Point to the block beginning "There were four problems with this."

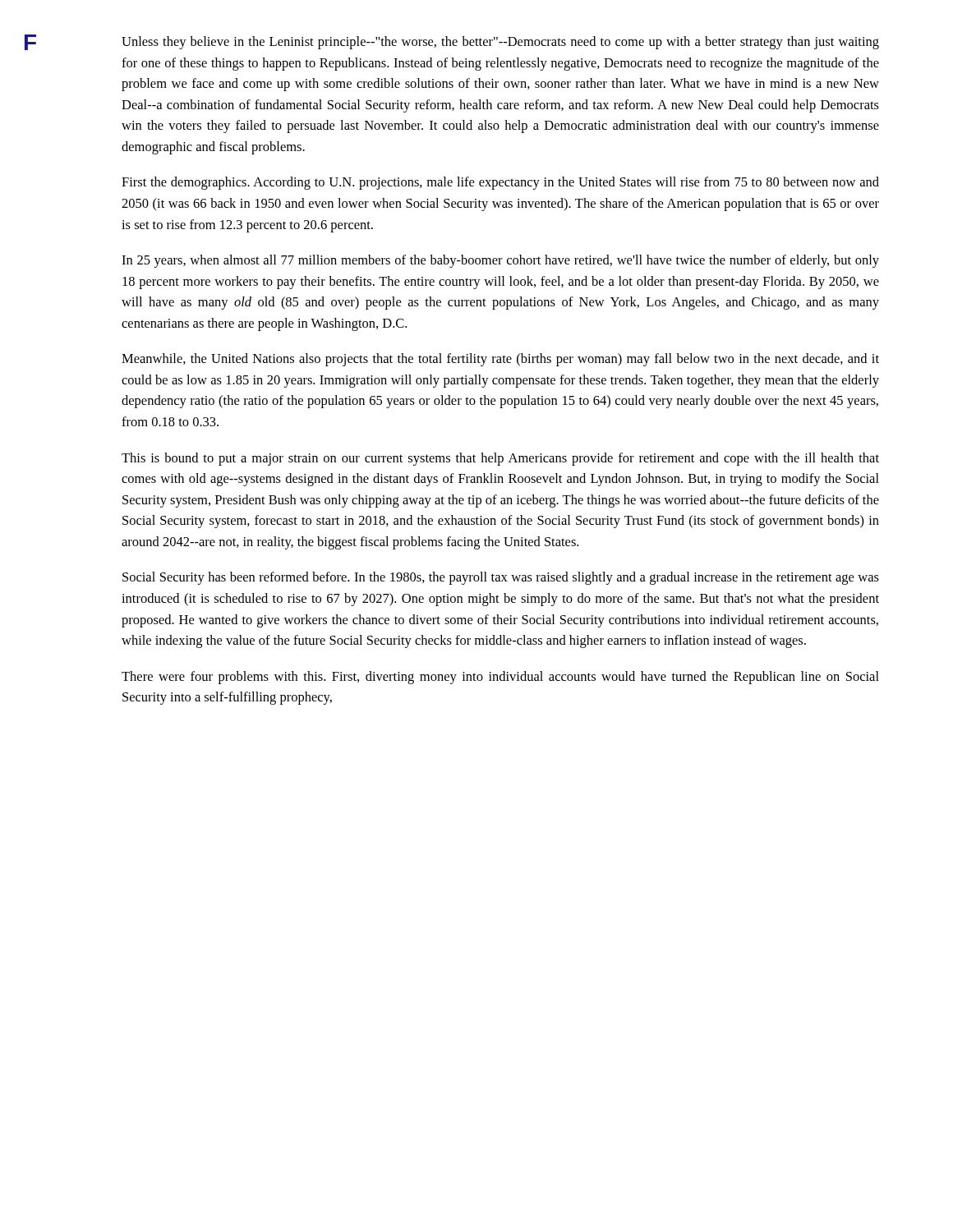500,687
